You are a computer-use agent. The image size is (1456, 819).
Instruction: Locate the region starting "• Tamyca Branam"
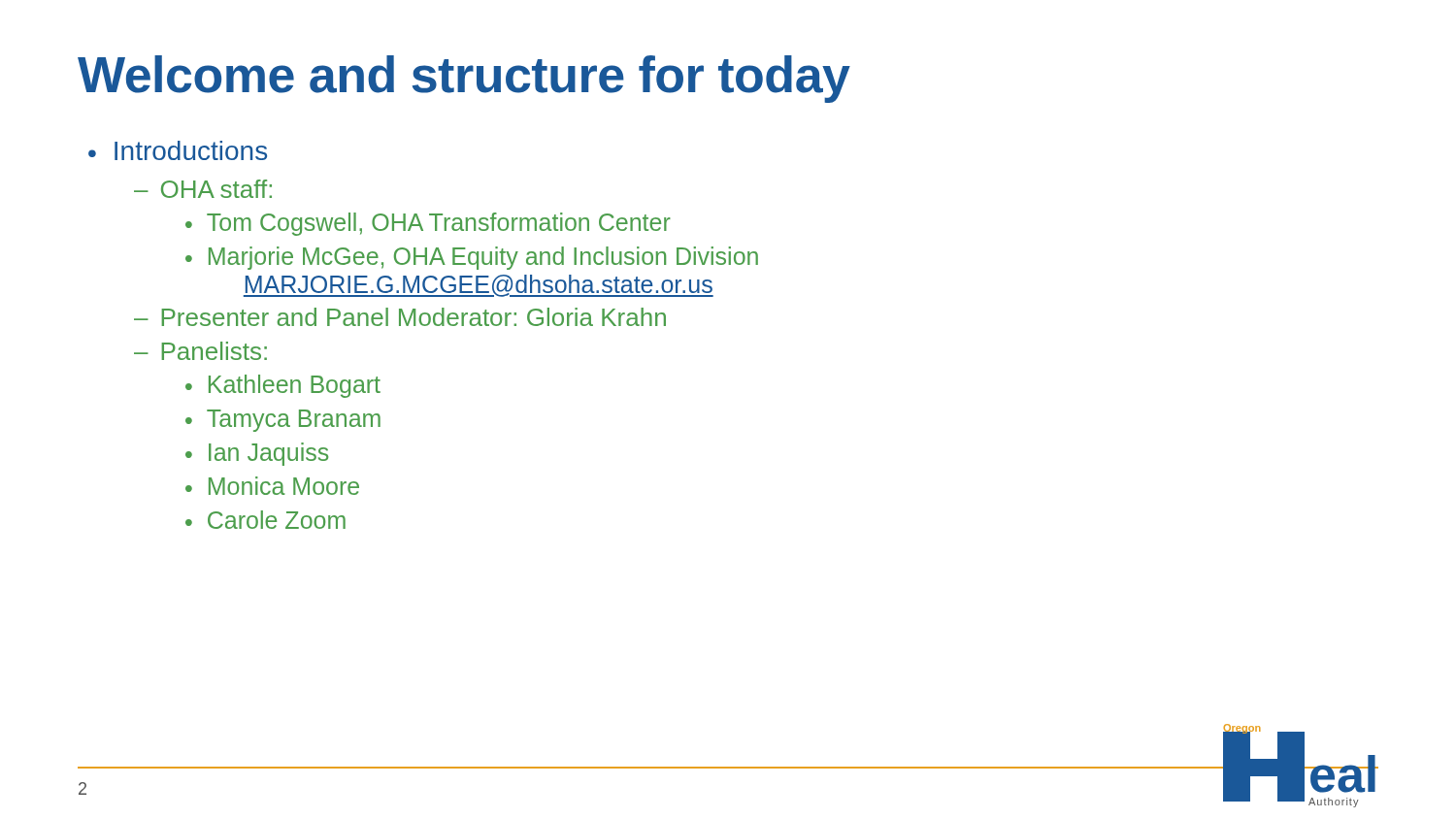tap(283, 419)
